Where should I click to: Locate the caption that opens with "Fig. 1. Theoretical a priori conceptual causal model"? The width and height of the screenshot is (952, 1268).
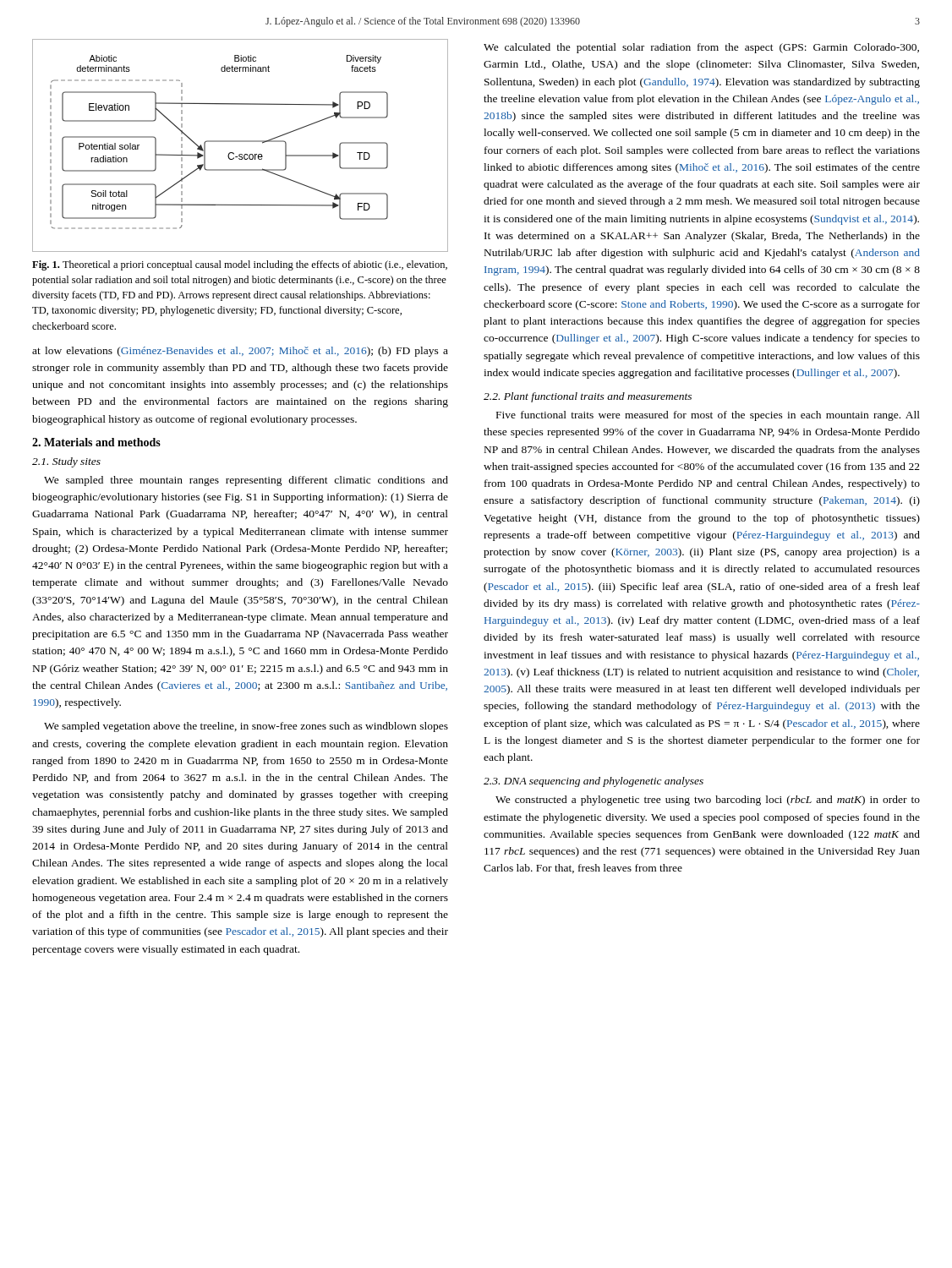click(x=240, y=295)
